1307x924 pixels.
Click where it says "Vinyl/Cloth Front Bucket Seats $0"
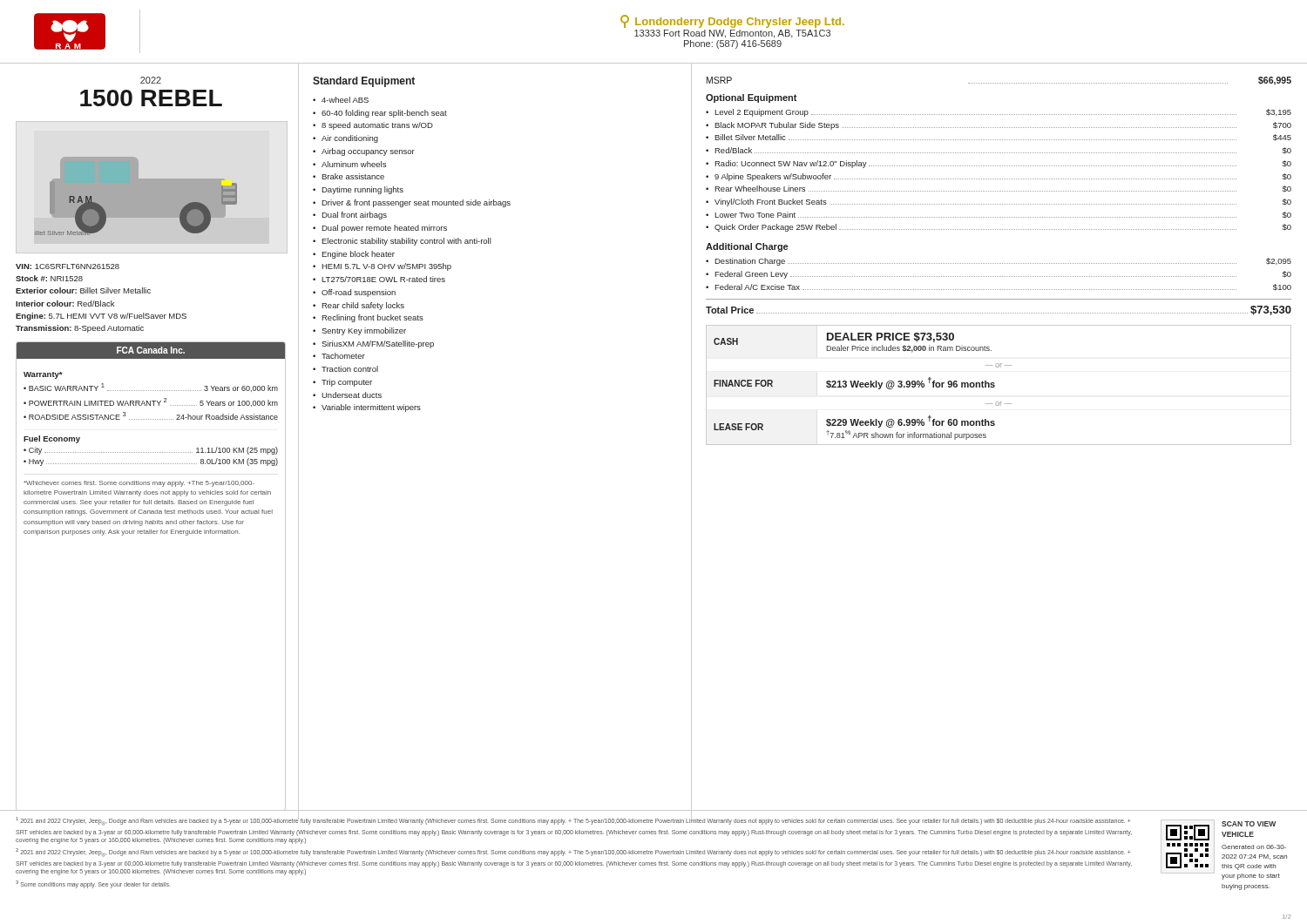click(999, 202)
